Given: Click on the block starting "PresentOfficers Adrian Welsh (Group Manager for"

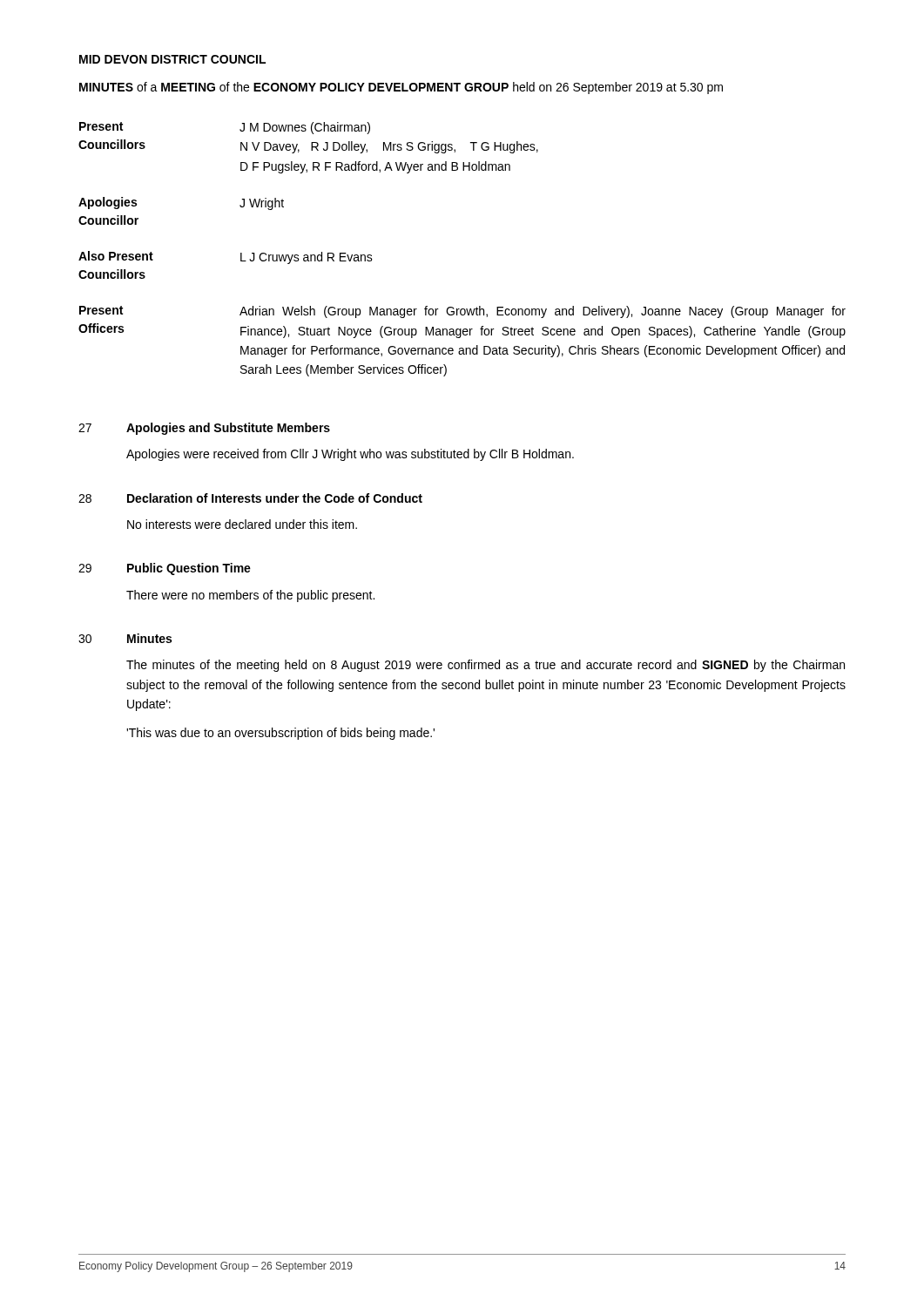Looking at the screenshot, I should [x=462, y=341].
